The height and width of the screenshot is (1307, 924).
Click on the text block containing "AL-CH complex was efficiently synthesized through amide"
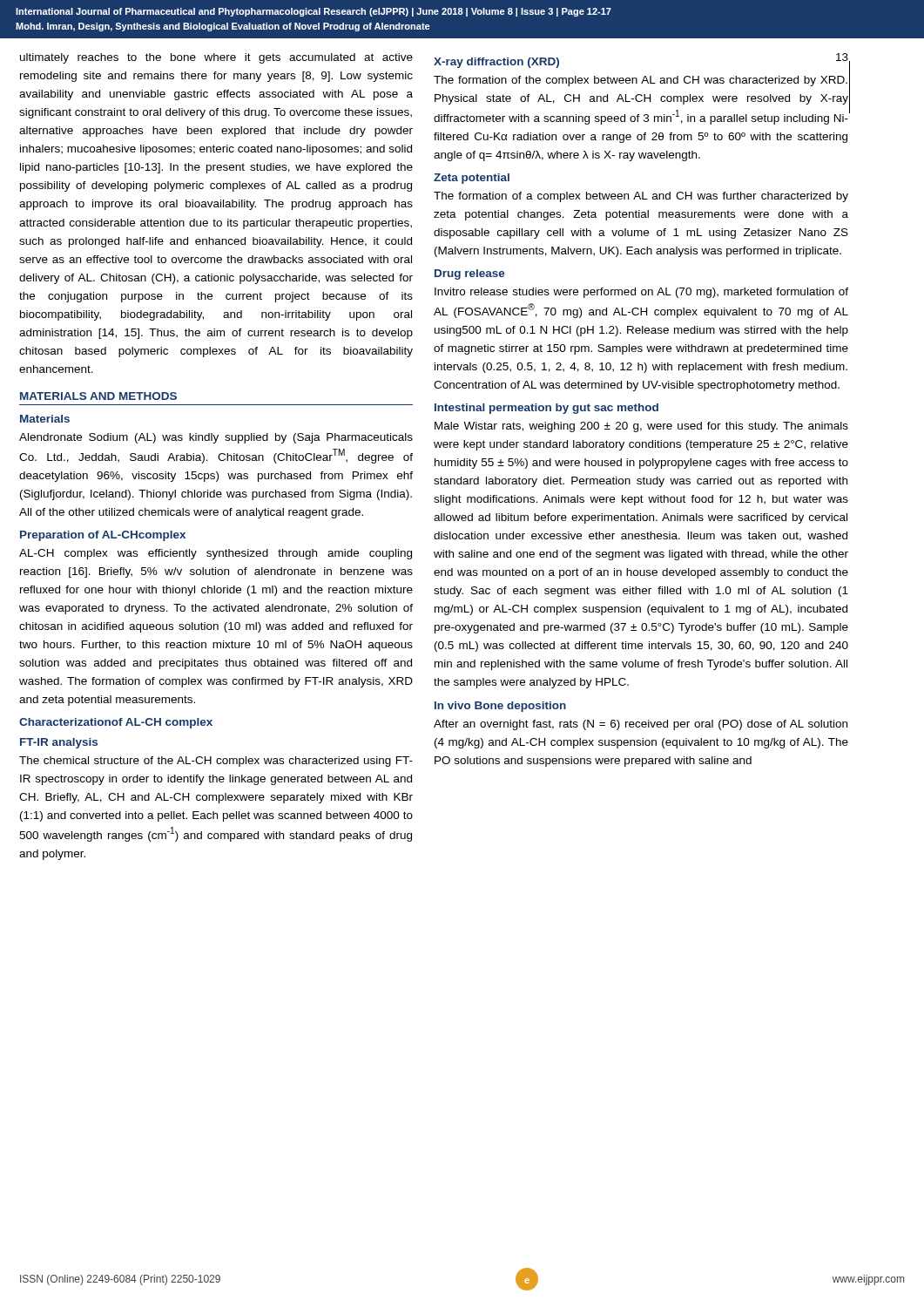(x=216, y=626)
